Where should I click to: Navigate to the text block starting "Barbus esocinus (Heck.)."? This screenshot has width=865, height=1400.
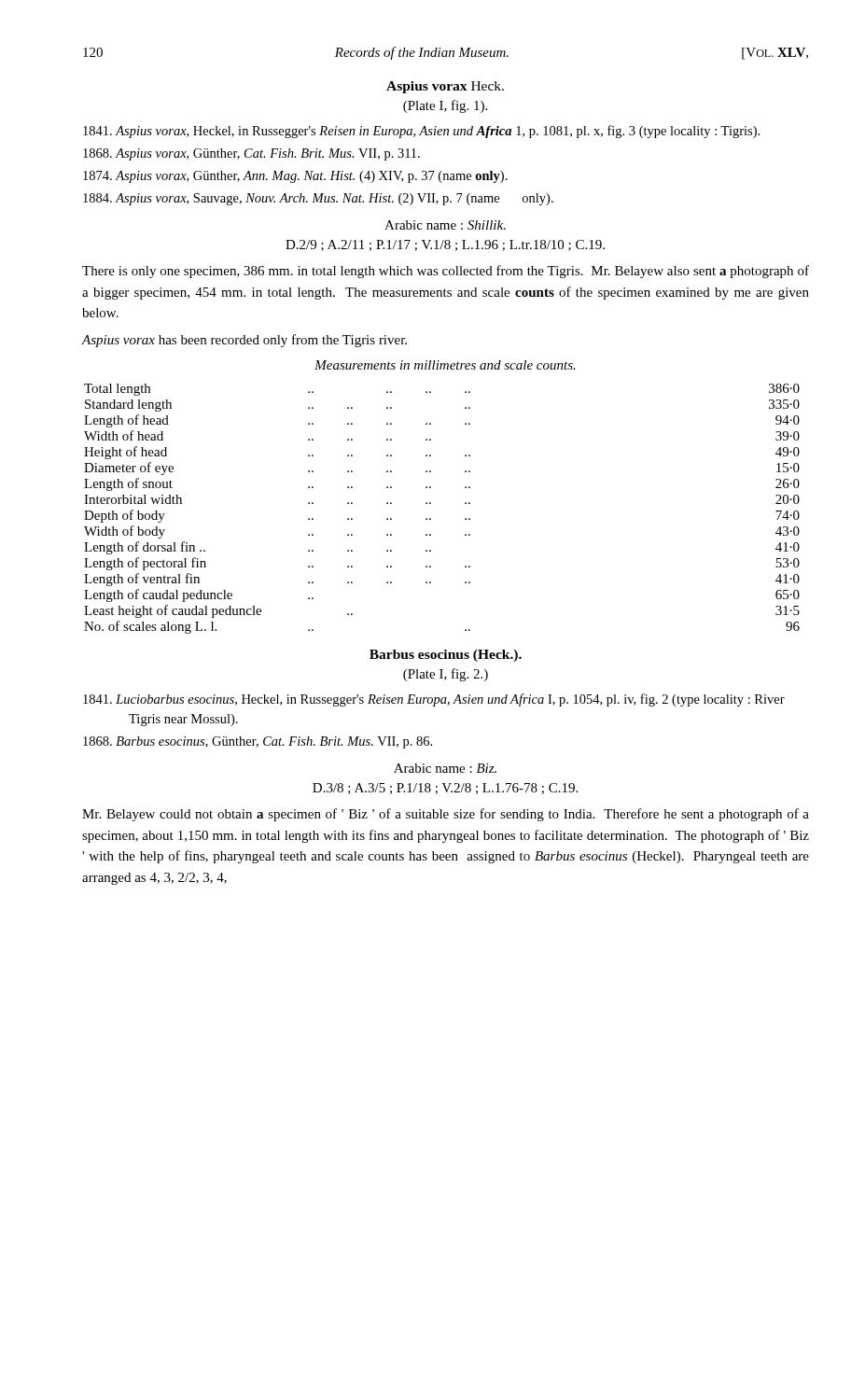[x=446, y=654]
